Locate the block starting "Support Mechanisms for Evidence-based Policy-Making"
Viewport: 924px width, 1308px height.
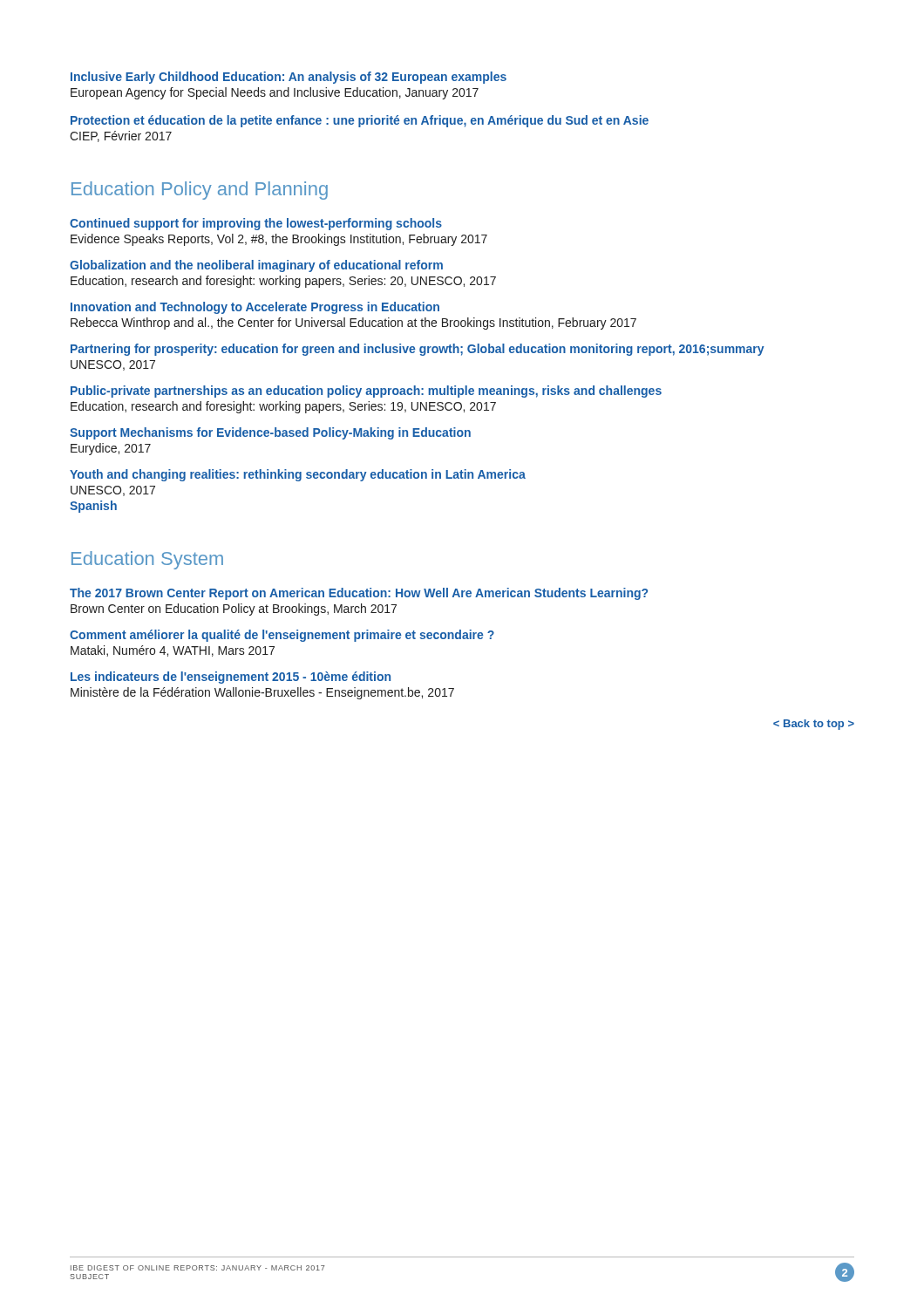coord(462,440)
